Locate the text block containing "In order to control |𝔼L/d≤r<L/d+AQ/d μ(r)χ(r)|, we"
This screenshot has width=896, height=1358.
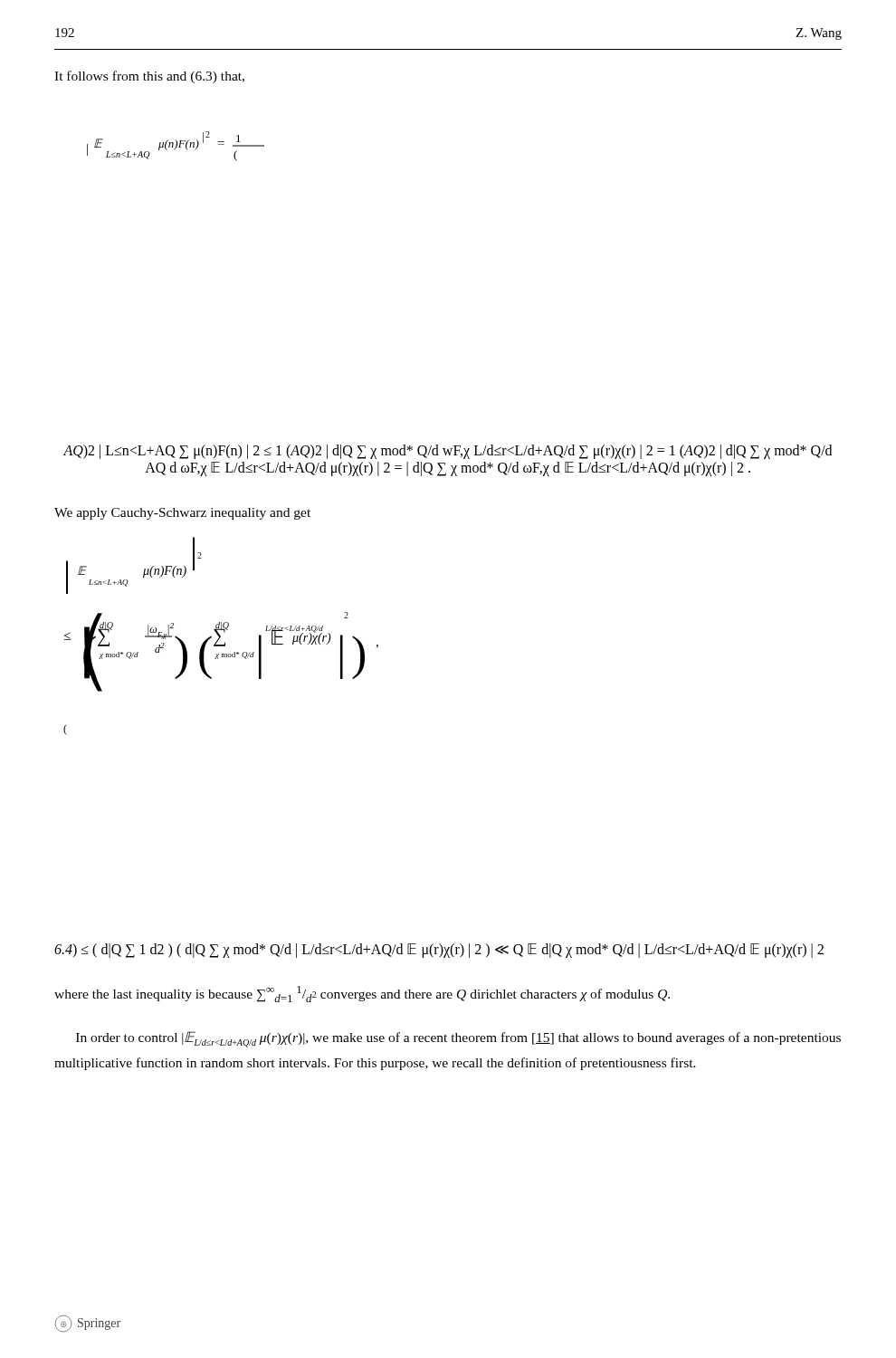[448, 1050]
